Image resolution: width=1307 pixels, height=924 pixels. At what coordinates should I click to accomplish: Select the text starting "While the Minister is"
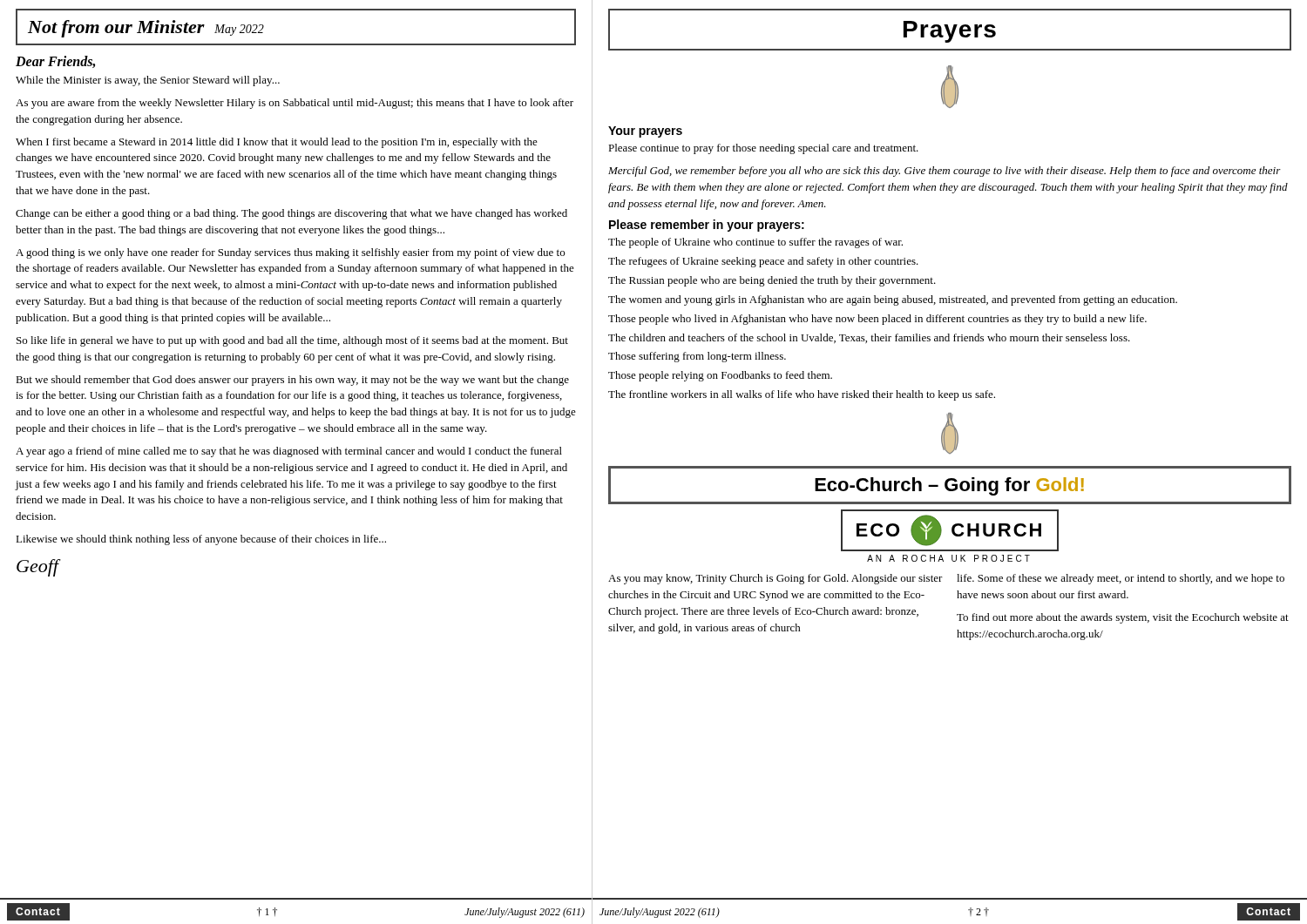[148, 81]
